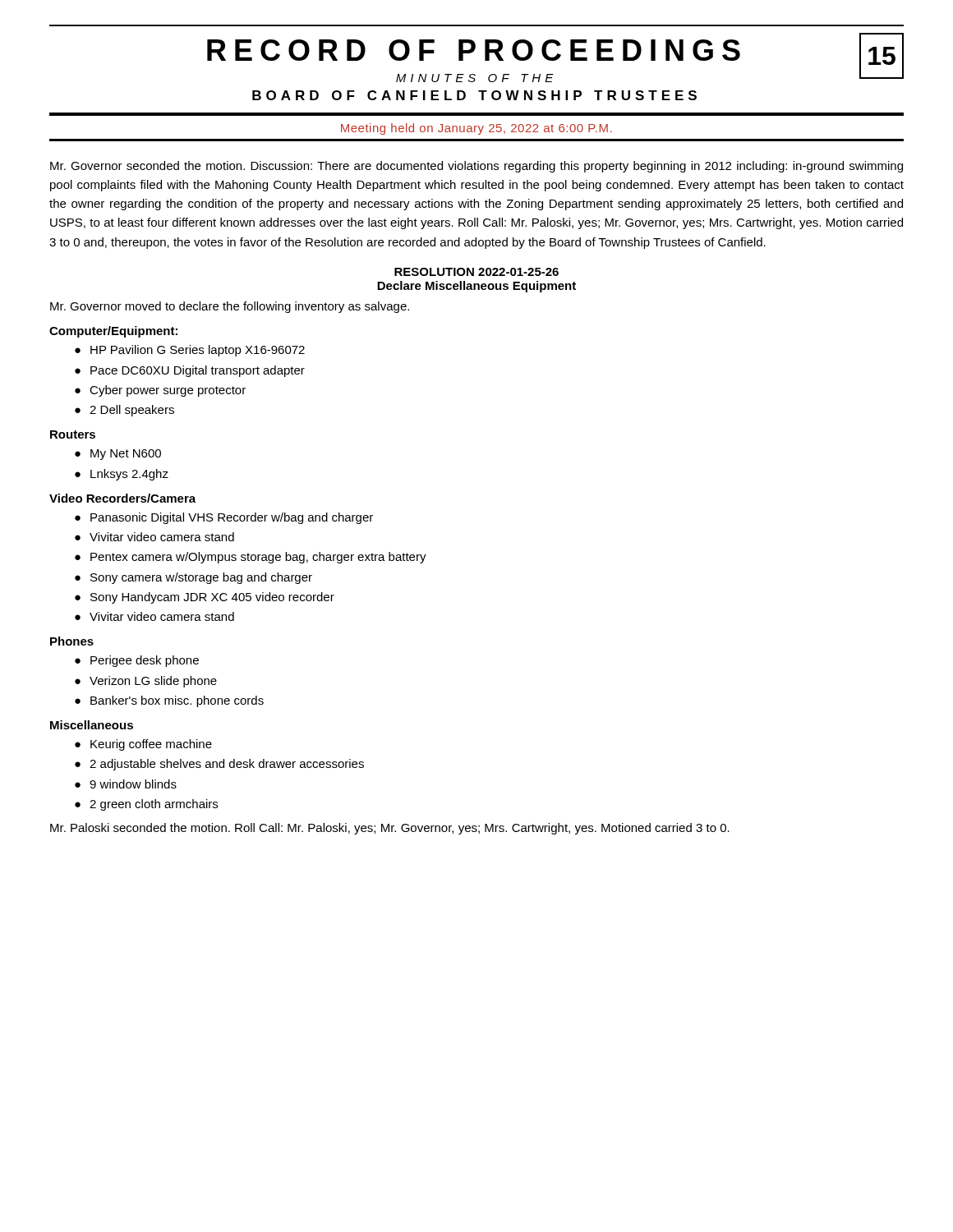Click on the text block starting "●Pace DC60XU Digital transport adapter"

tap(189, 370)
